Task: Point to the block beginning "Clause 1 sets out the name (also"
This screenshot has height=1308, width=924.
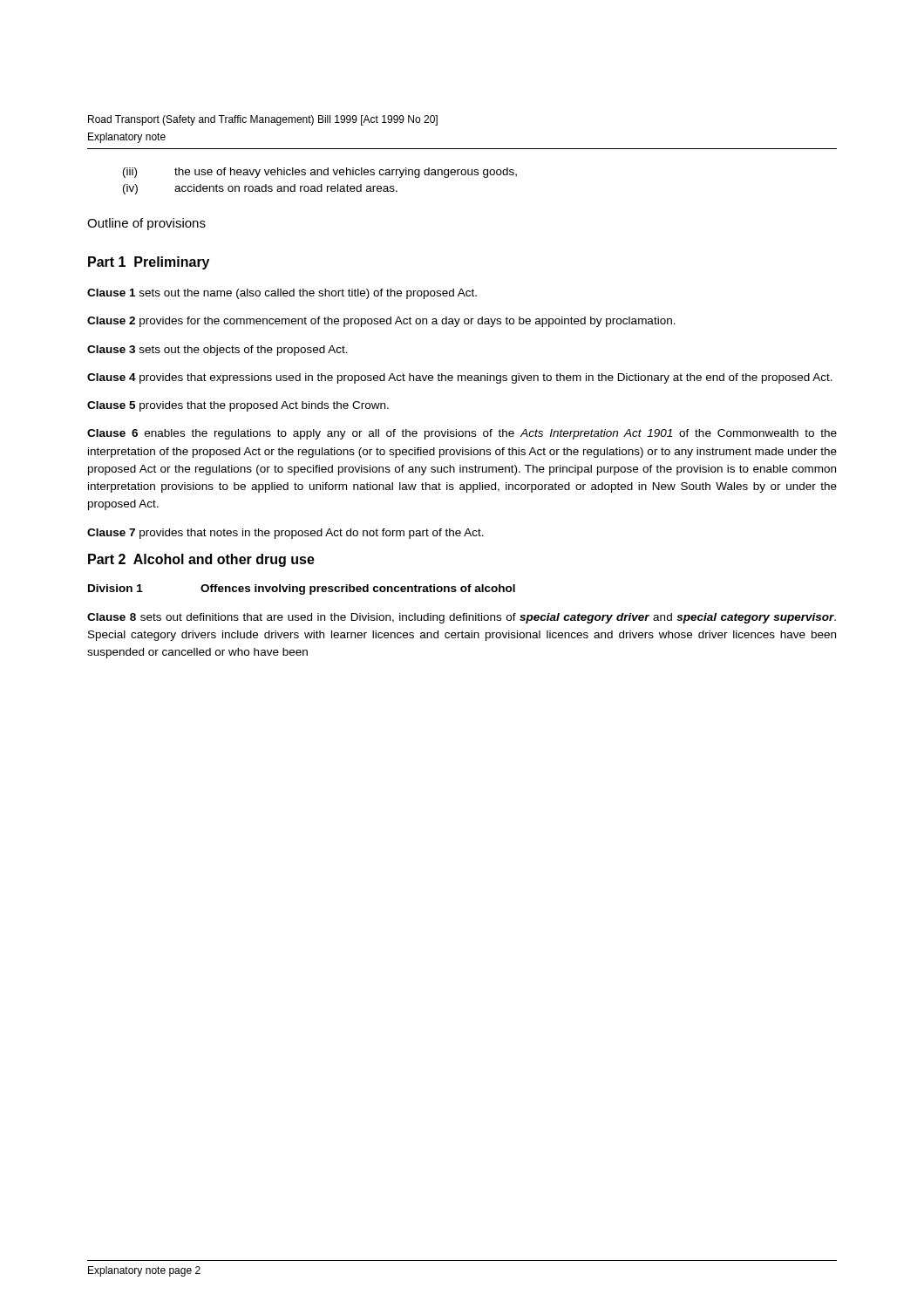Action: 282,293
